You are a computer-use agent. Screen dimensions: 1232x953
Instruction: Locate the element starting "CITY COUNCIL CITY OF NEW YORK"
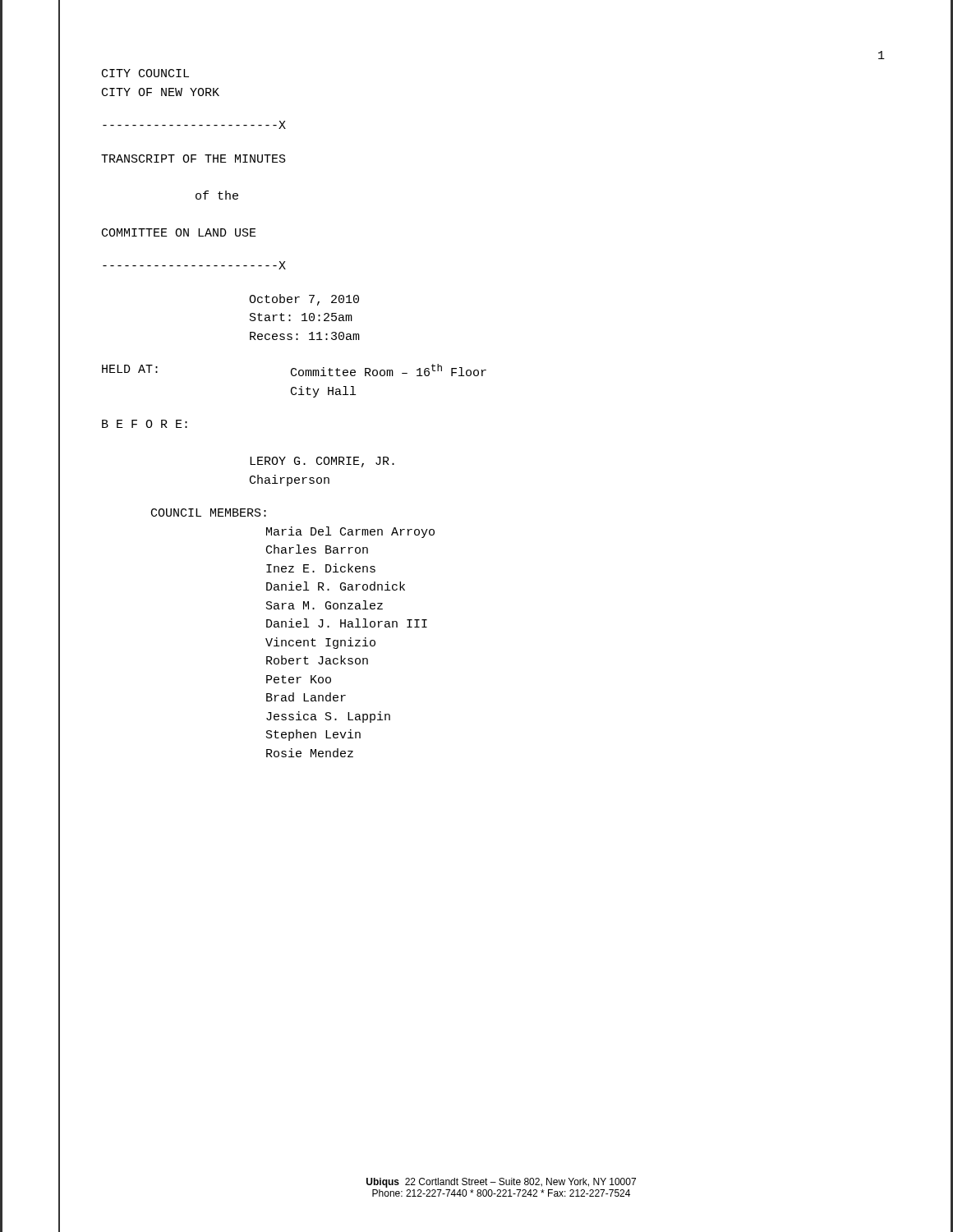(x=160, y=84)
